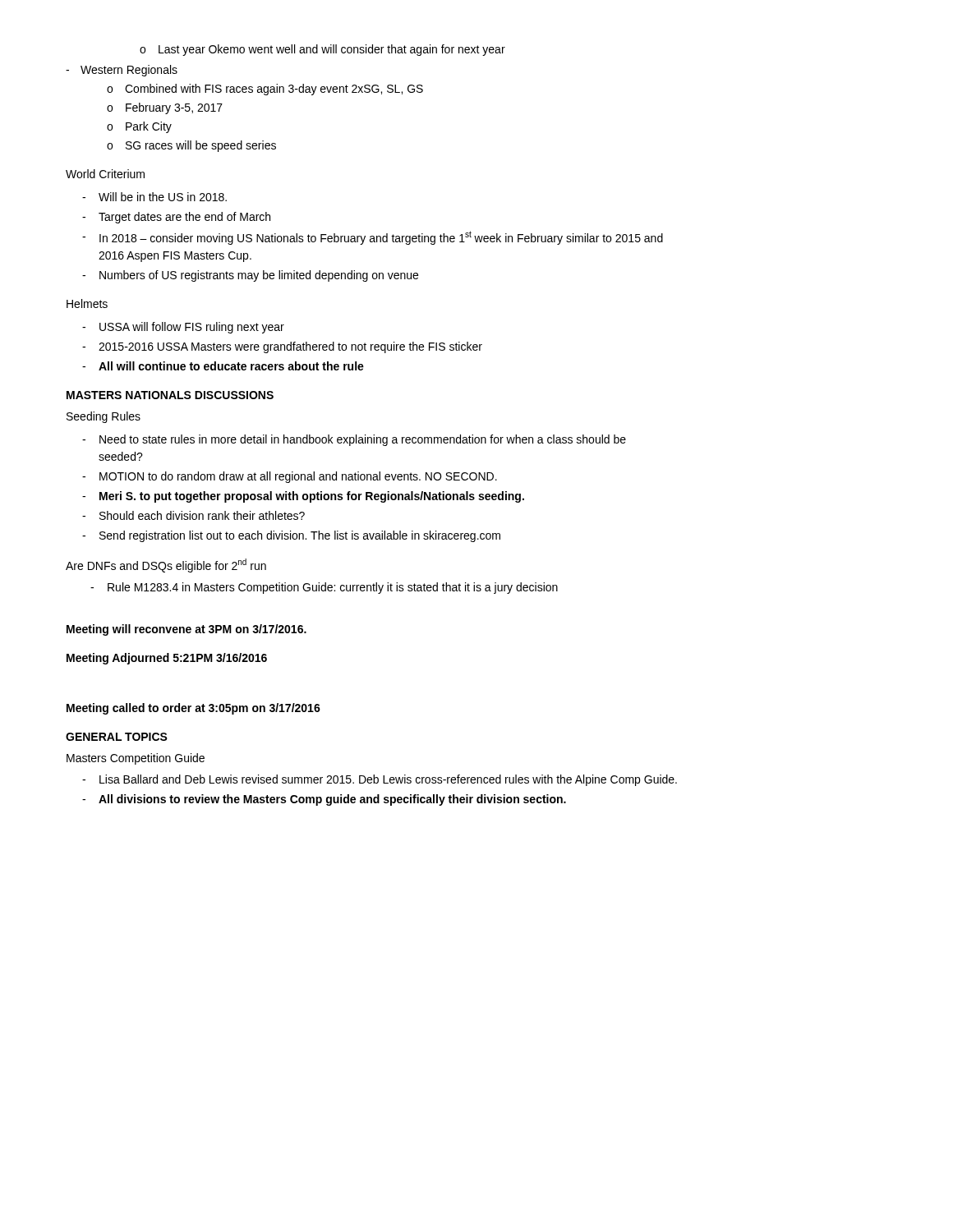
Task: Select the list item with the text "- 2015-2016 USSA"
Action: coord(282,347)
